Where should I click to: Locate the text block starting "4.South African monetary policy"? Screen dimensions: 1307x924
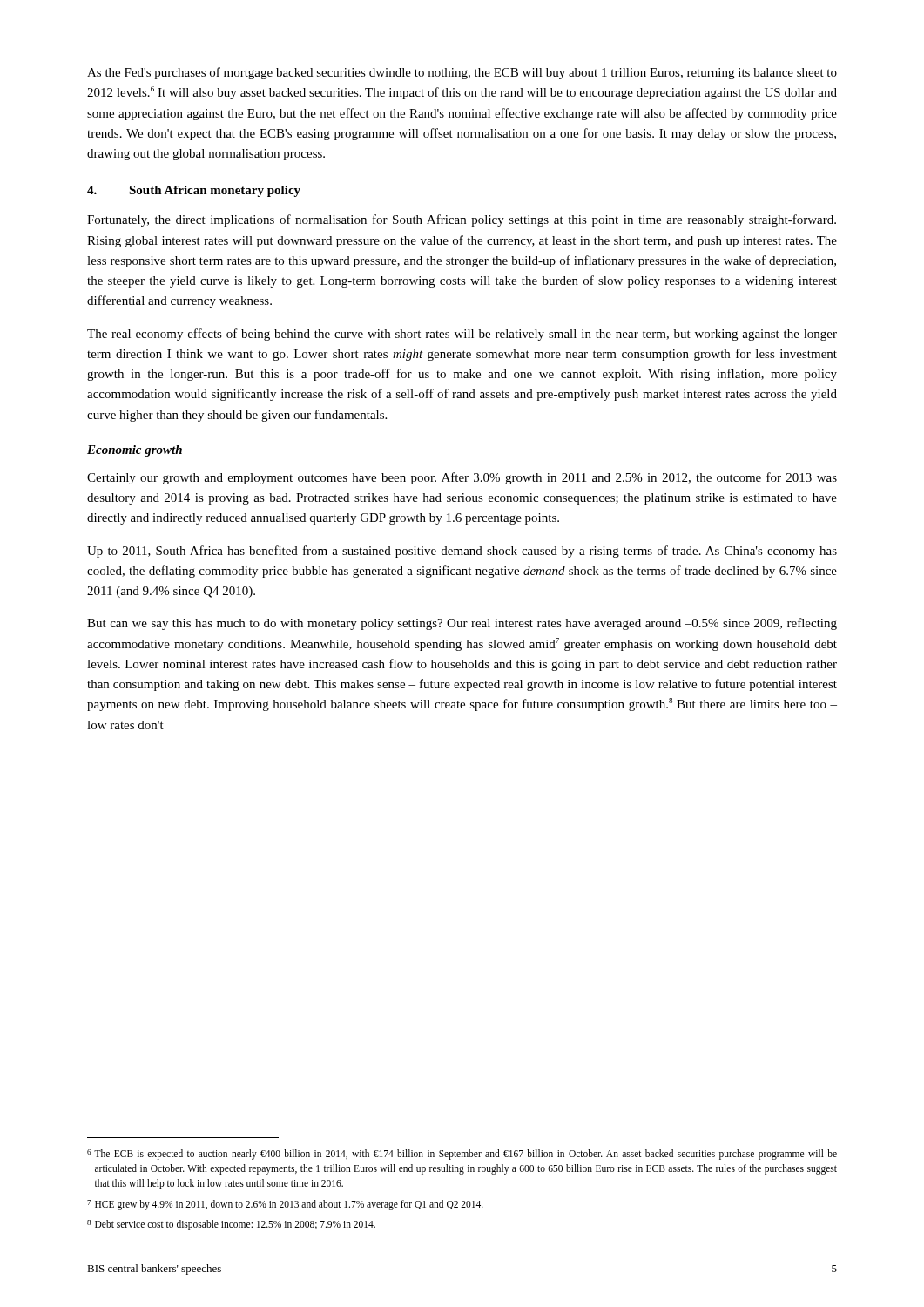coord(194,191)
